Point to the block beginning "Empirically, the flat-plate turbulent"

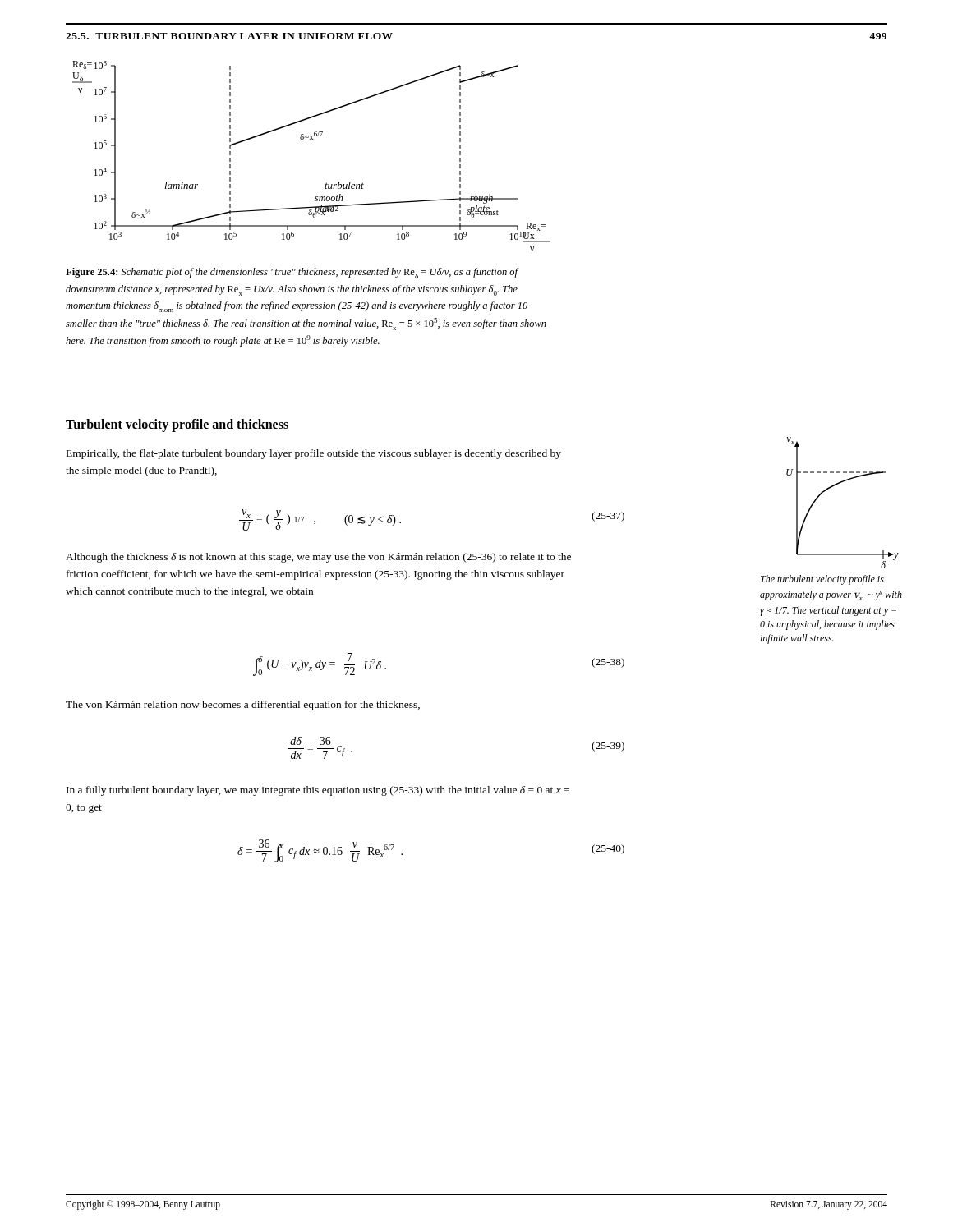313,462
